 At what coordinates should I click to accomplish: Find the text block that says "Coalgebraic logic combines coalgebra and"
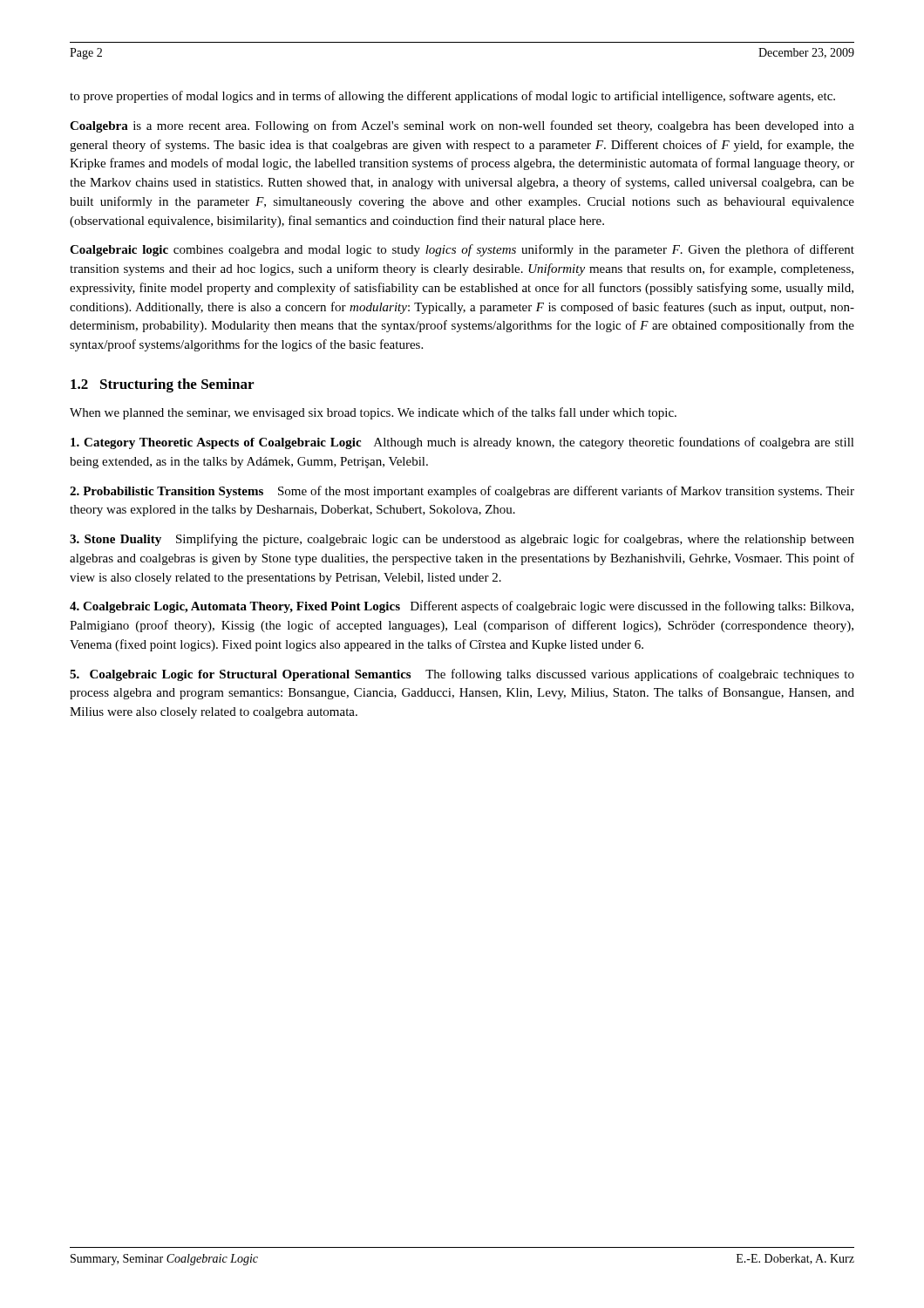(462, 298)
